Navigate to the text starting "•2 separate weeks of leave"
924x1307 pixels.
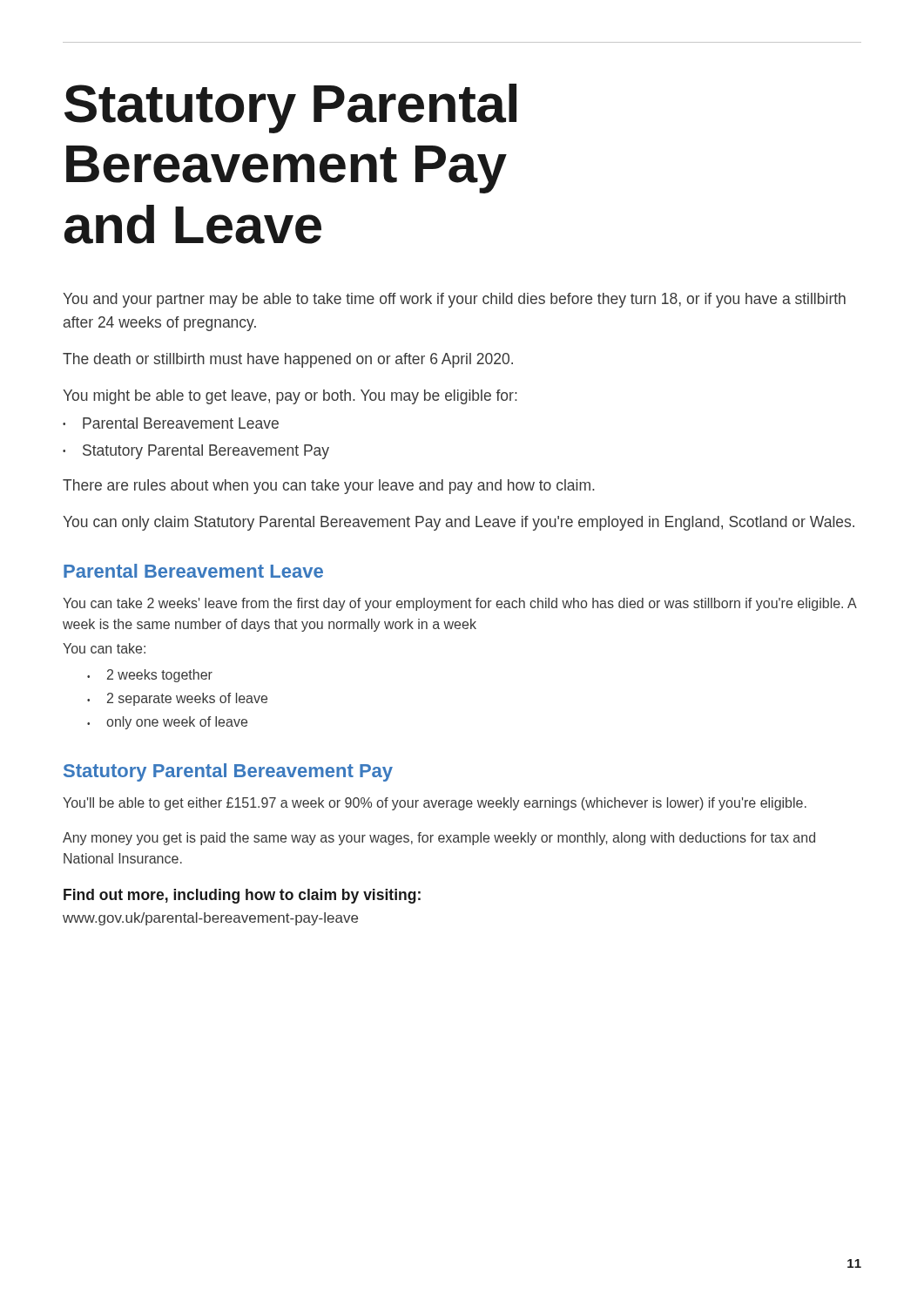pyautogui.click(x=177, y=699)
